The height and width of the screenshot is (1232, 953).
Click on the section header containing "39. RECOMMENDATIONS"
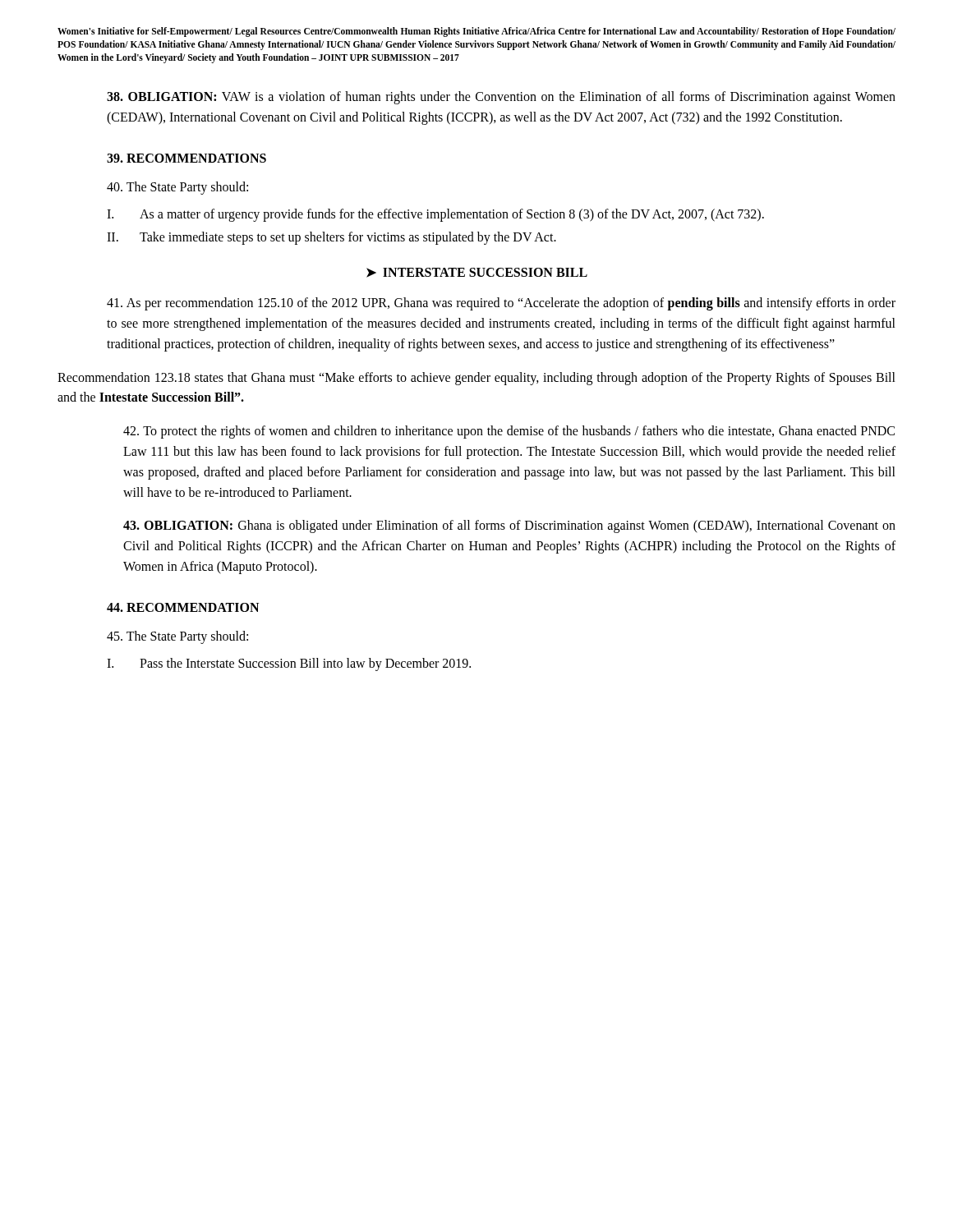[x=187, y=158]
